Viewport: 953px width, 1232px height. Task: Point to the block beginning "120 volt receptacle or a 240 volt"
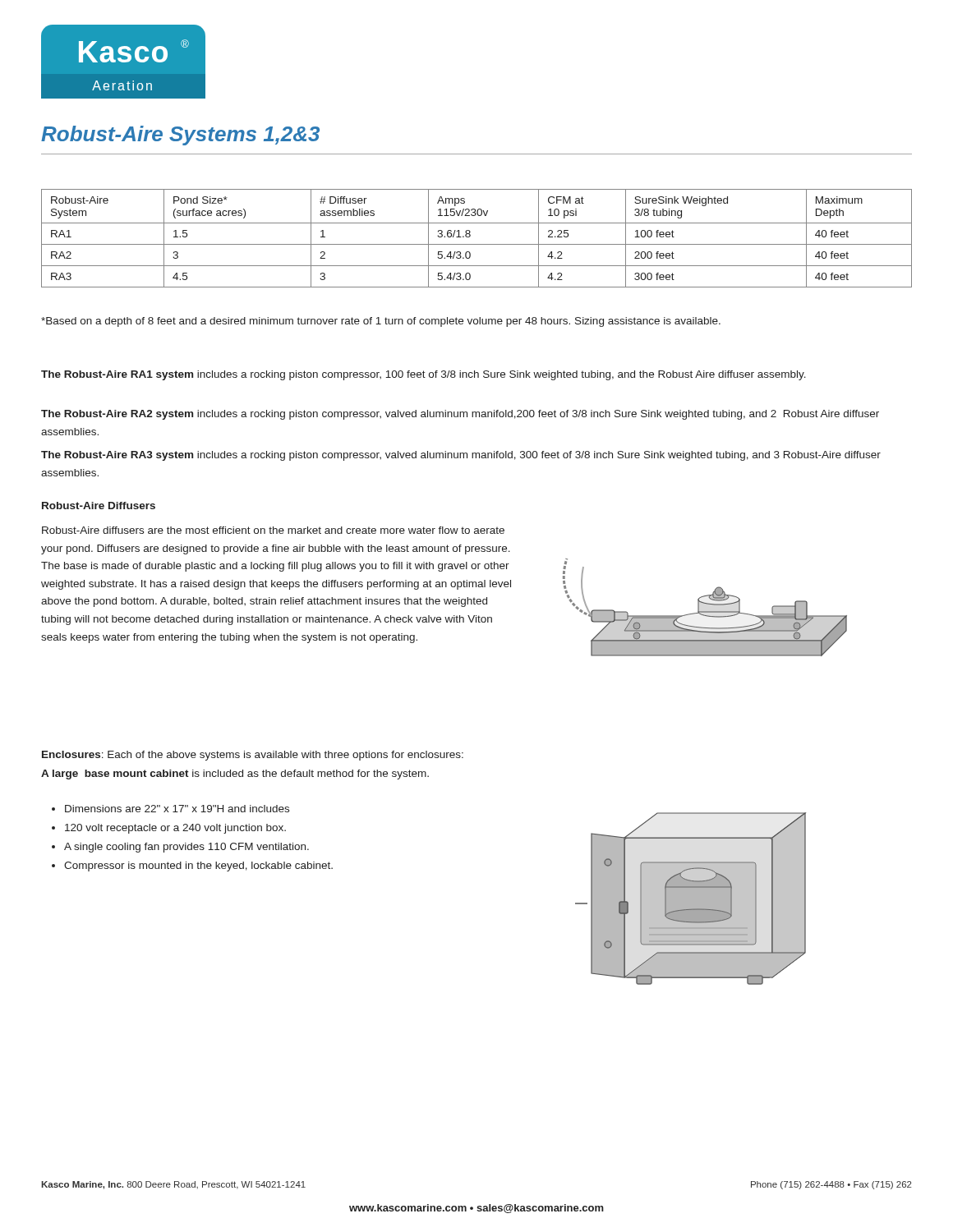[175, 827]
